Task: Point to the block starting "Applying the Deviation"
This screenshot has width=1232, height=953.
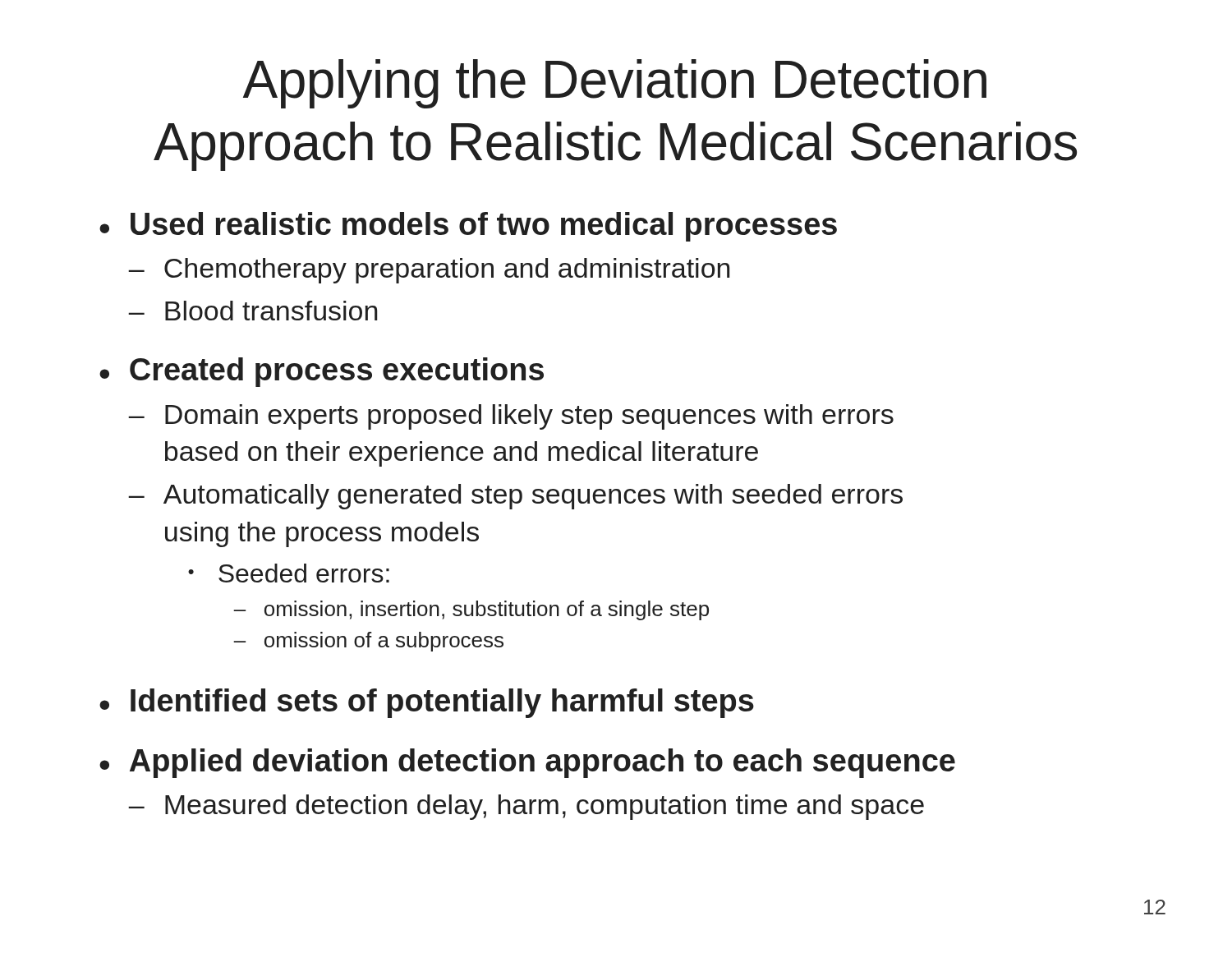Action: pos(616,111)
